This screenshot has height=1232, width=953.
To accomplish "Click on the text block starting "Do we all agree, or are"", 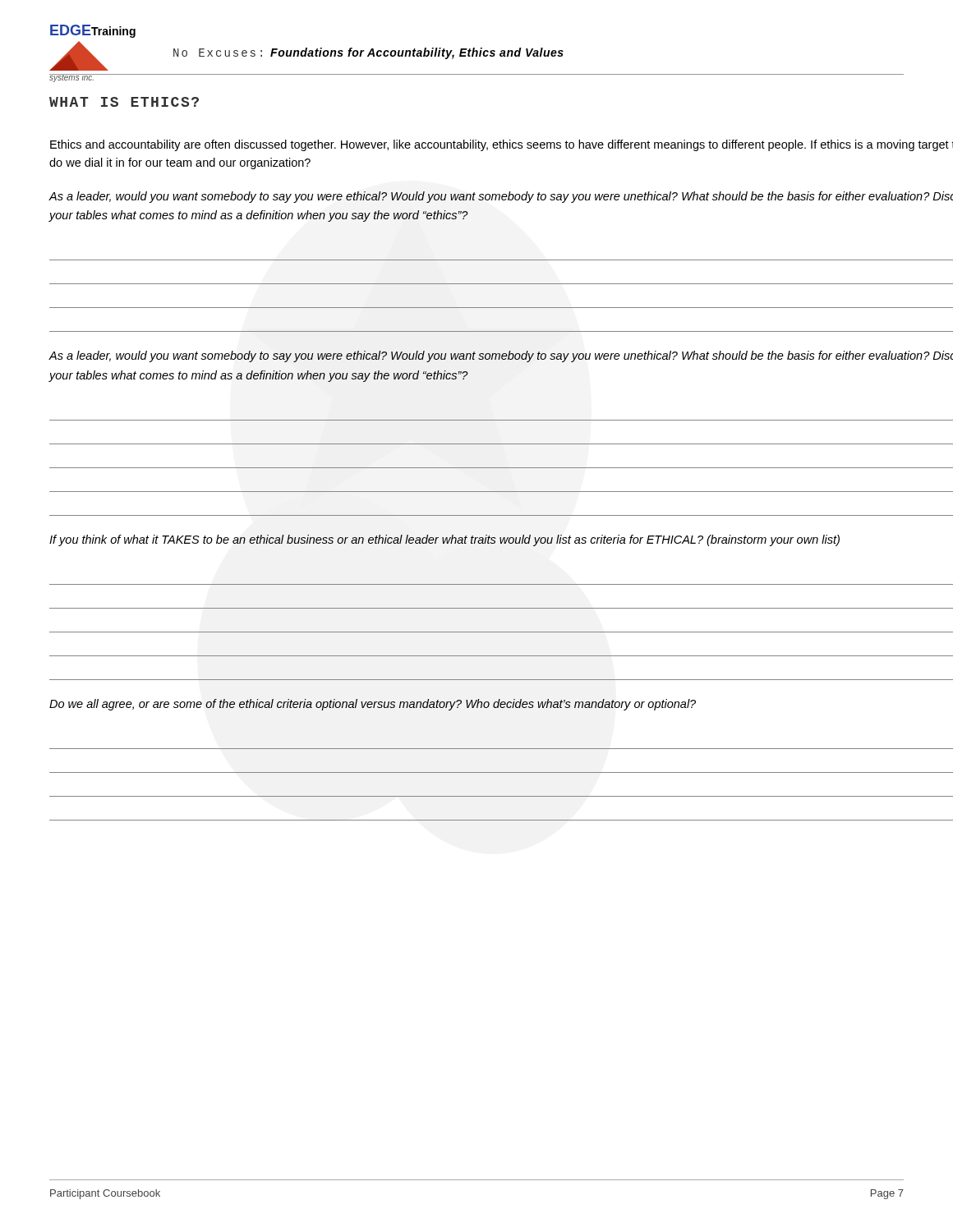I will [x=373, y=704].
